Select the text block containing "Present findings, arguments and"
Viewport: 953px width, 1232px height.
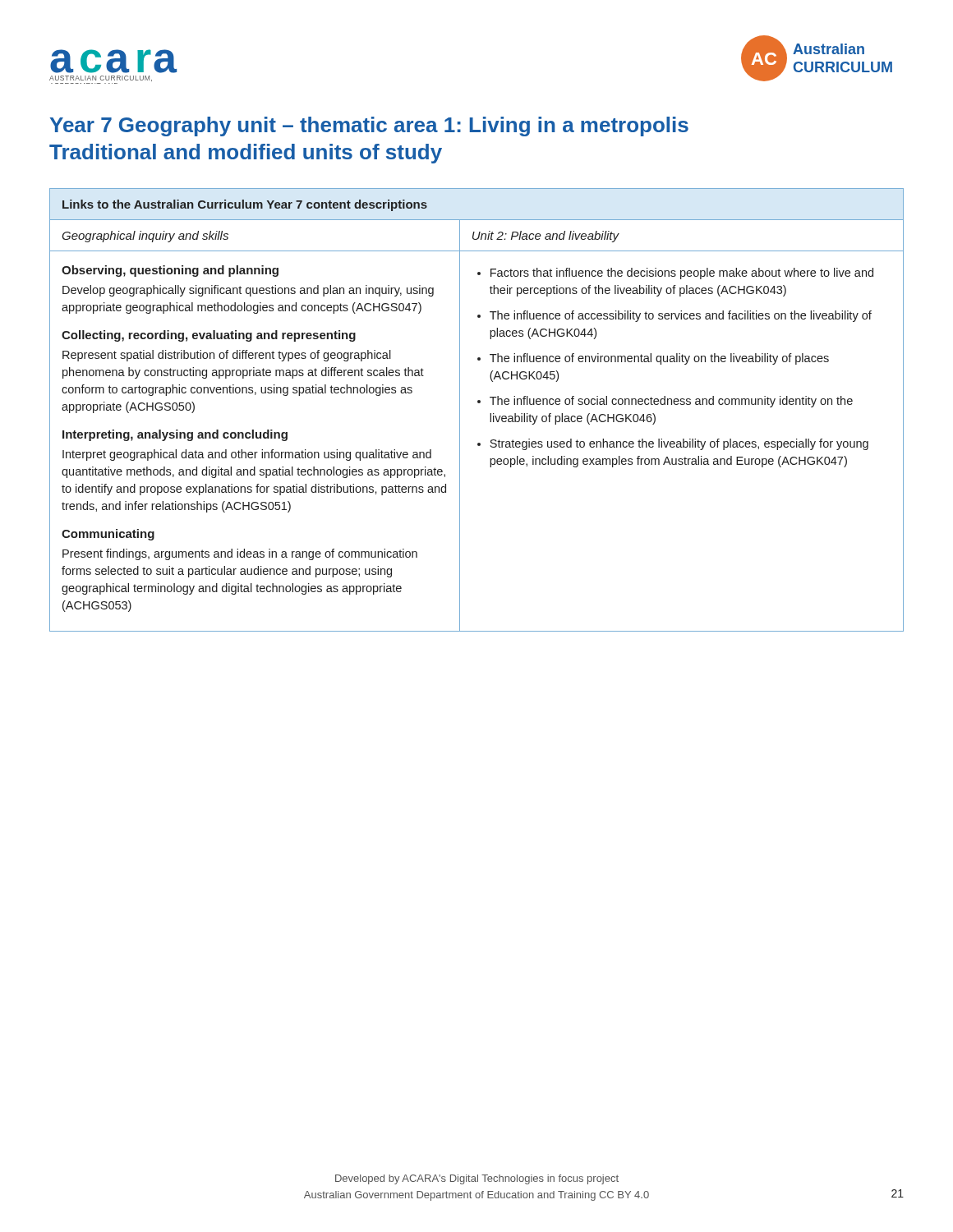coord(255,580)
